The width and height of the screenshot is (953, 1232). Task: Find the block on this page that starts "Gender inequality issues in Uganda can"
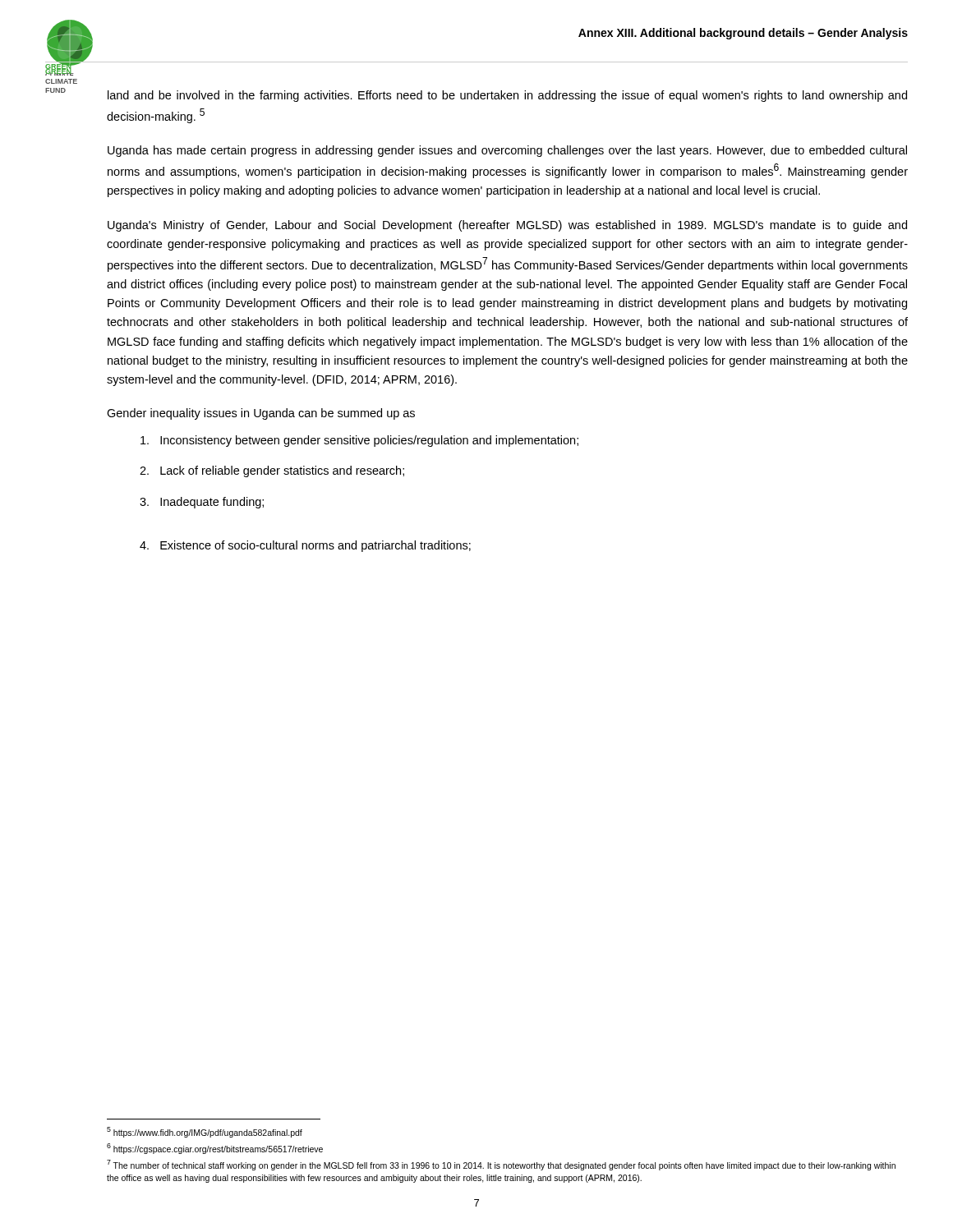pyautogui.click(x=261, y=413)
